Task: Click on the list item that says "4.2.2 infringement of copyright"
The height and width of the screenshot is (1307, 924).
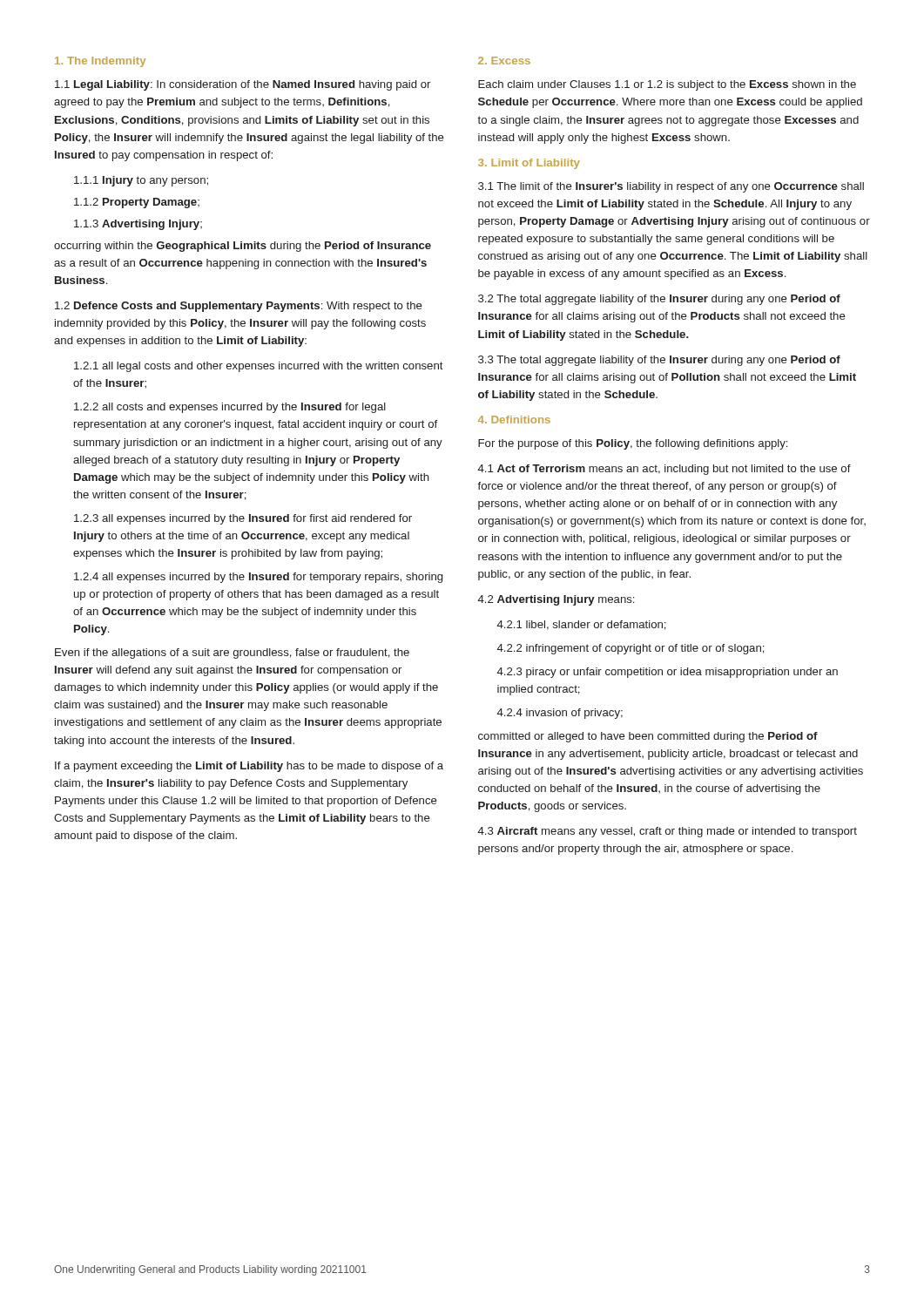Action: pyautogui.click(x=683, y=648)
